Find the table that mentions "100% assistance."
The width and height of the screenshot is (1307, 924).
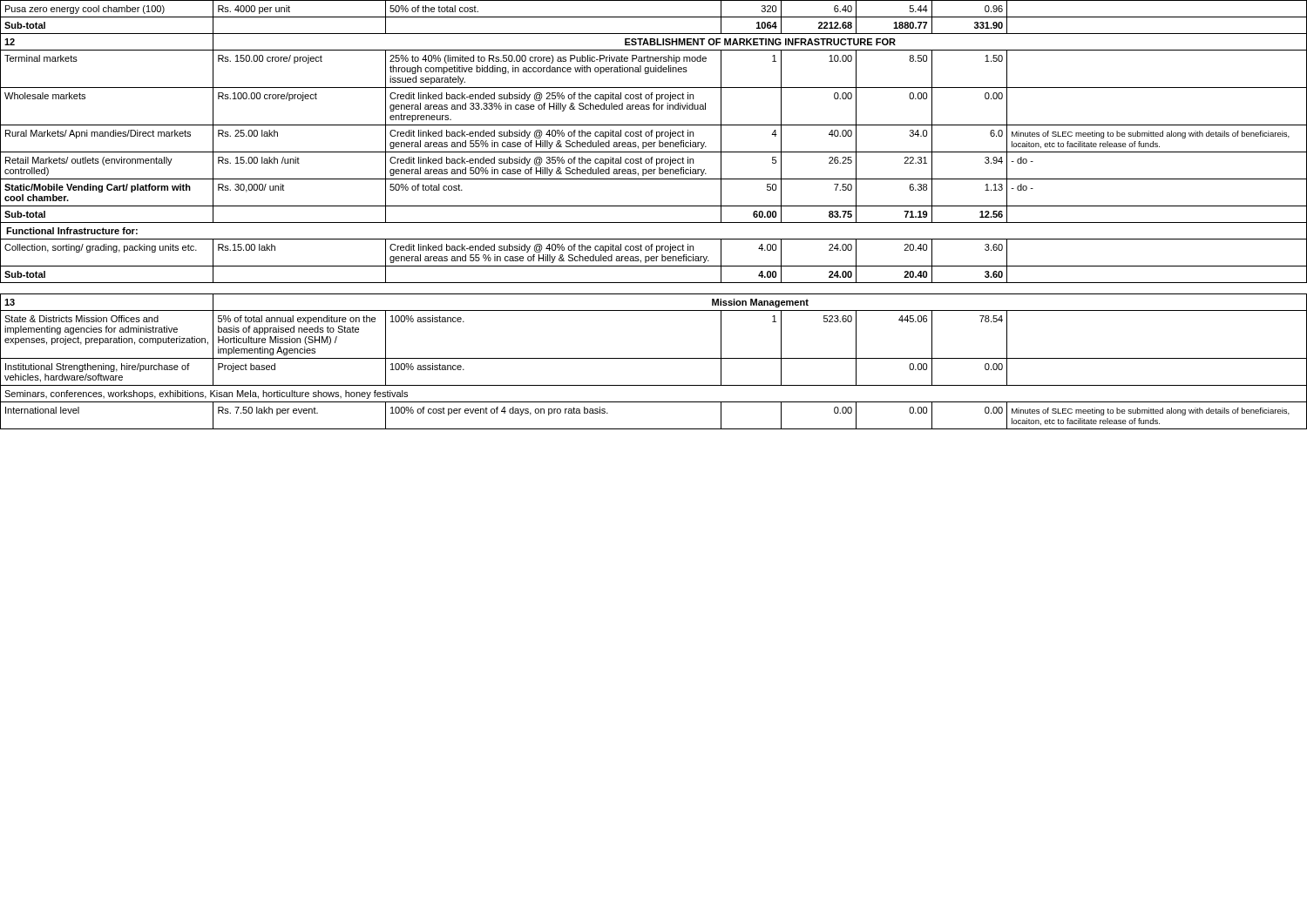pyautogui.click(x=654, y=215)
